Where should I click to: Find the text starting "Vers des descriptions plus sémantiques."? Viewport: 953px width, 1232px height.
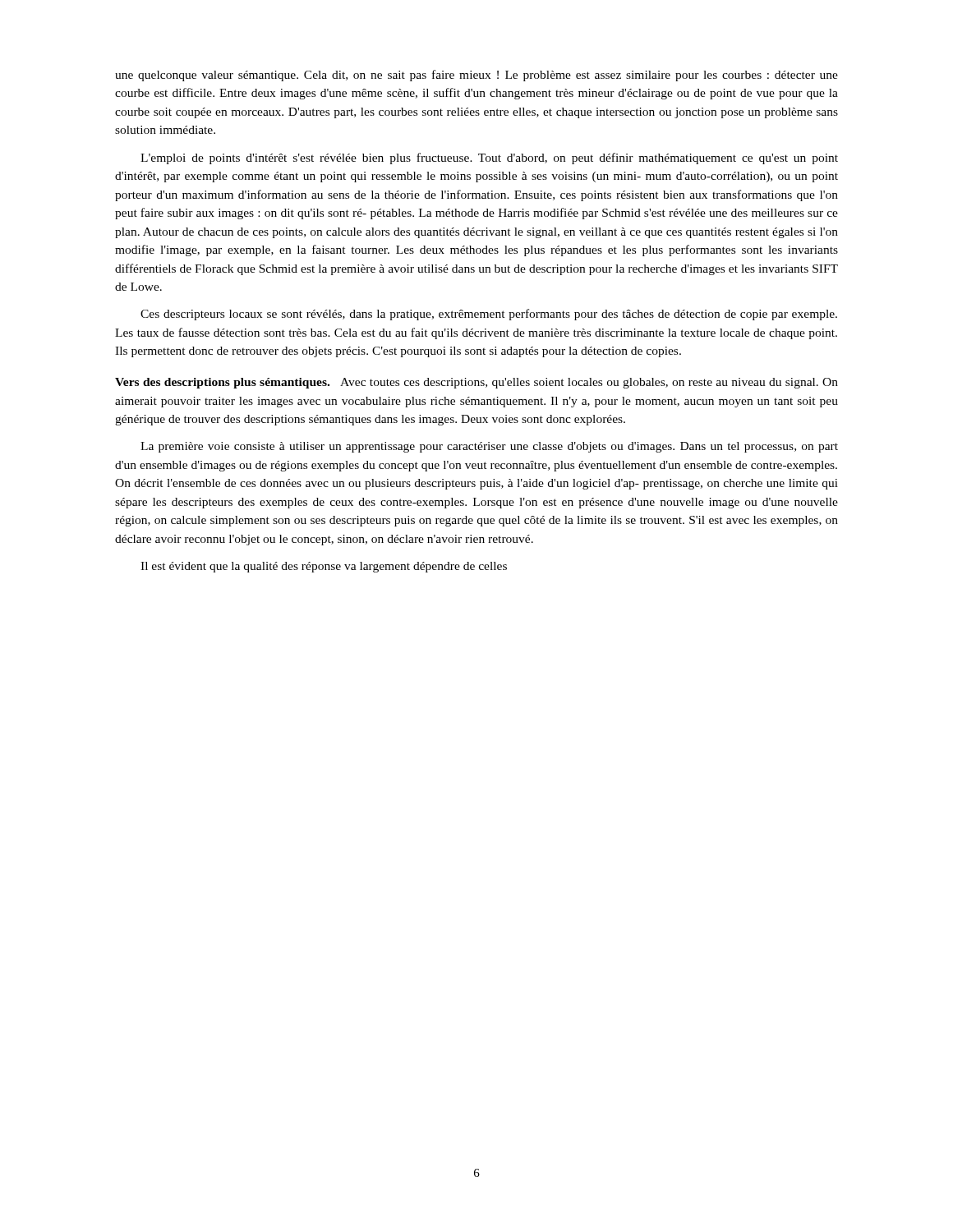476,474
